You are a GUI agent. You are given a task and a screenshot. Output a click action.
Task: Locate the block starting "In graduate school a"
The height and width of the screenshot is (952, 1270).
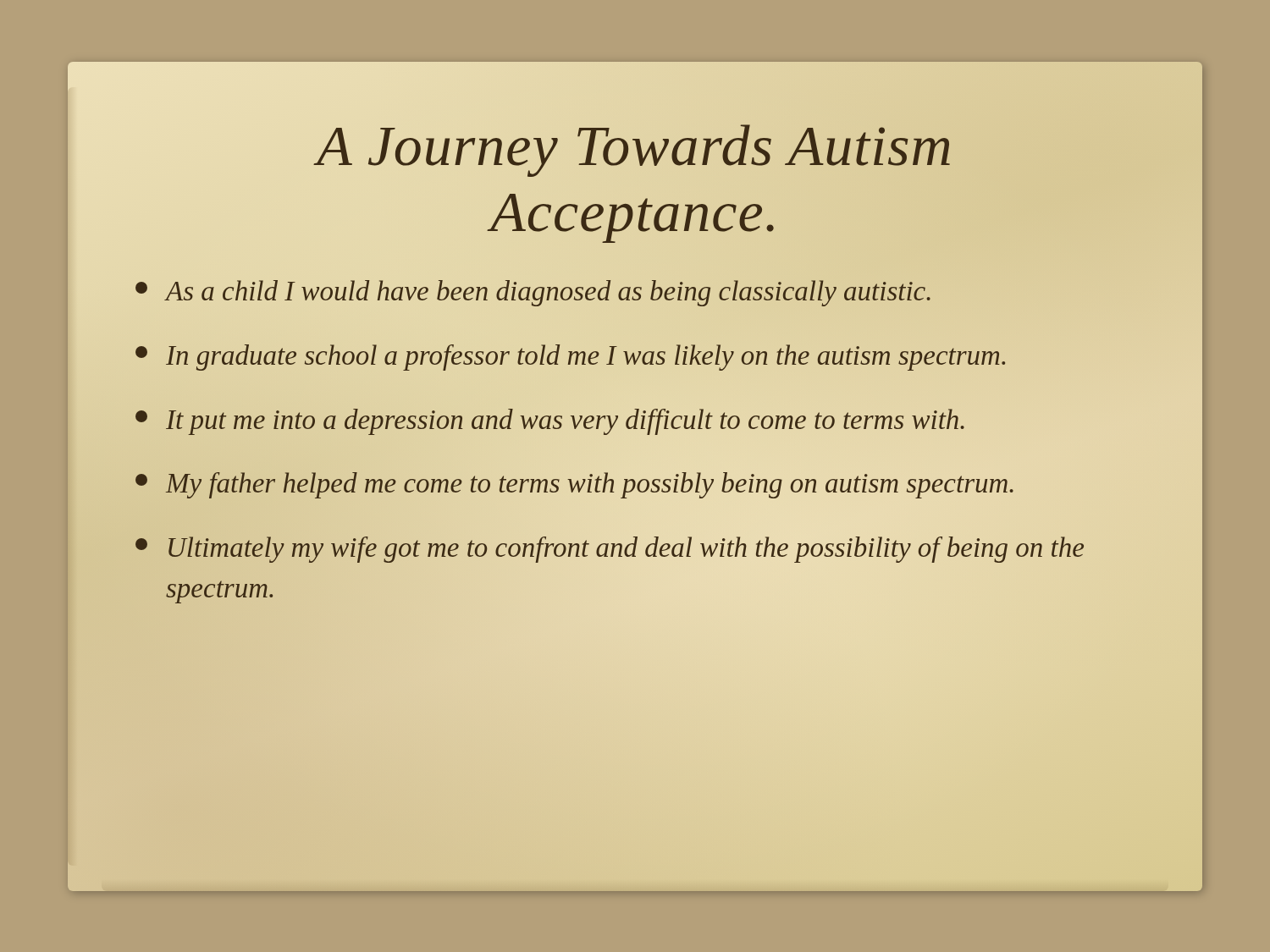[635, 356]
